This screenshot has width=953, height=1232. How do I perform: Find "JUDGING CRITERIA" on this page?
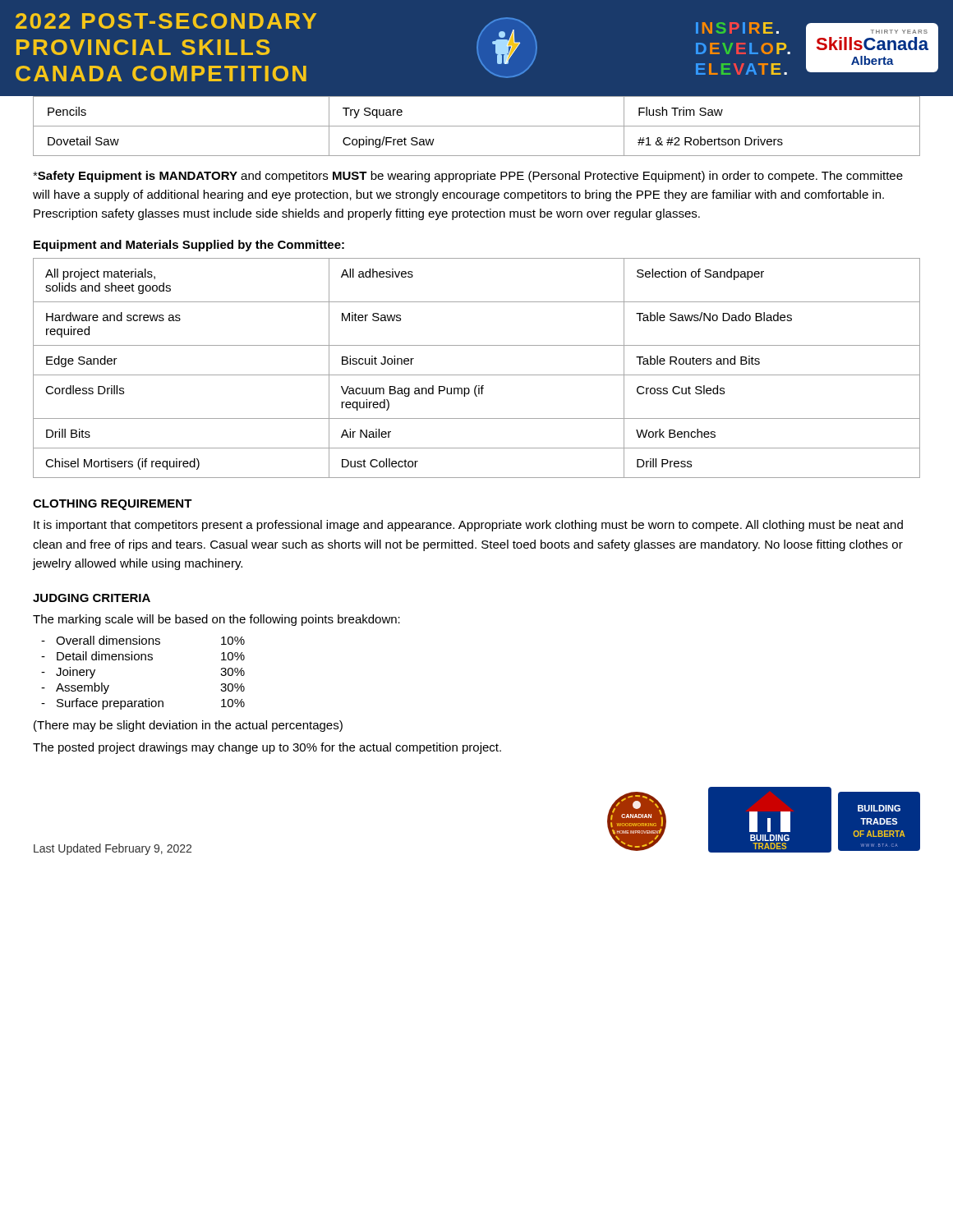point(92,598)
